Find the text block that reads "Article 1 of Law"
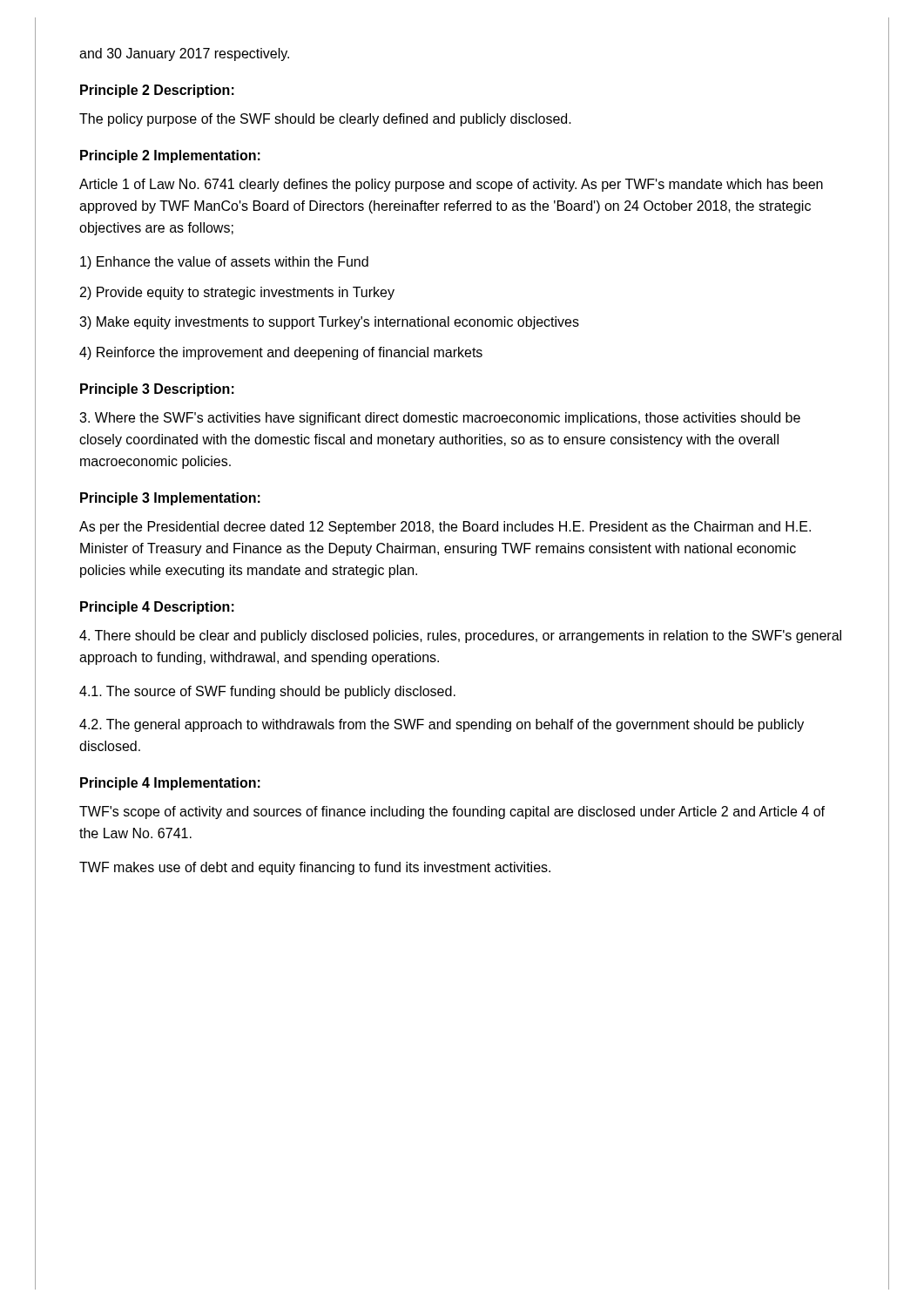 (451, 206)
